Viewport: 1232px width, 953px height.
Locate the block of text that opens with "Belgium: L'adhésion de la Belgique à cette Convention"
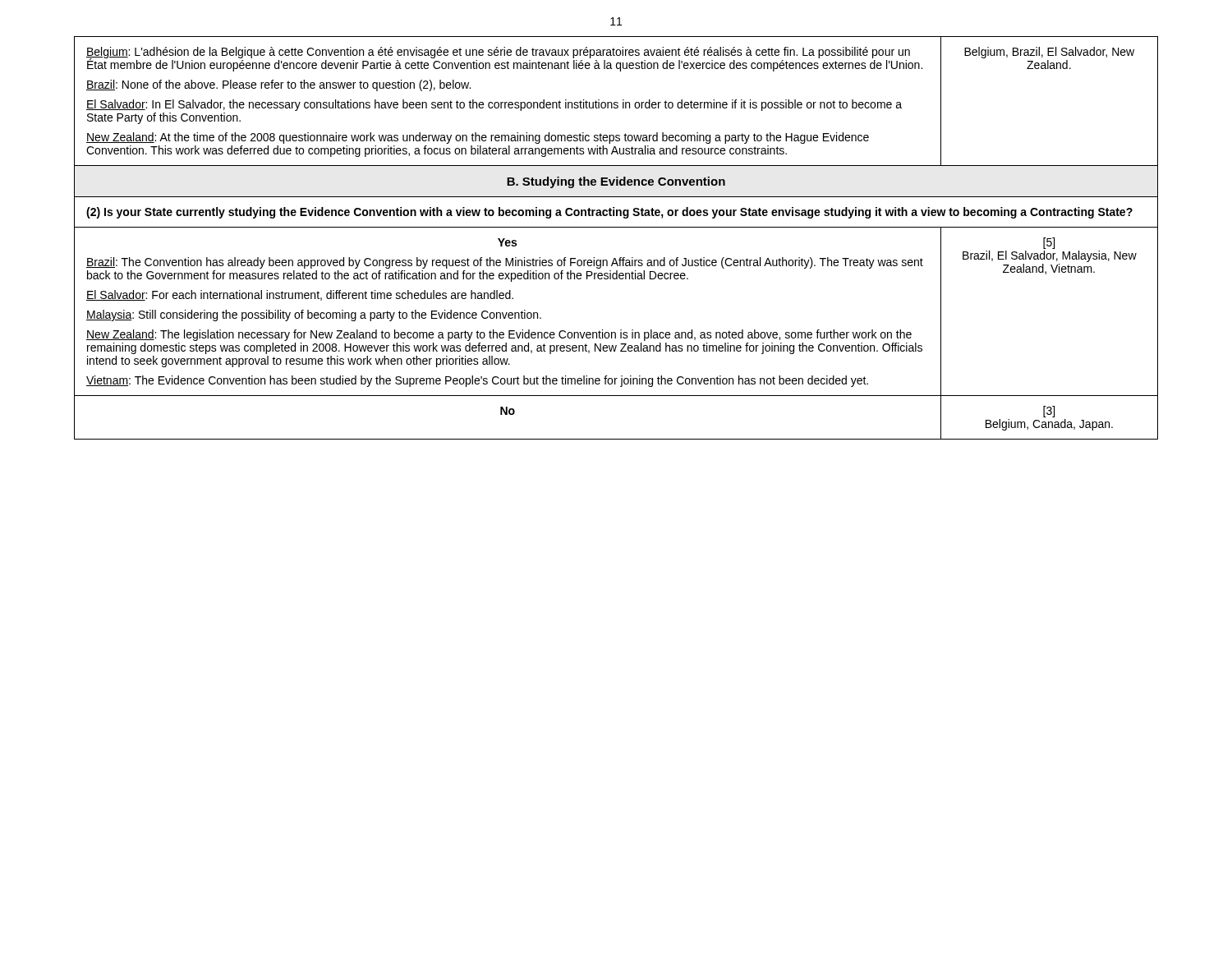507,101
